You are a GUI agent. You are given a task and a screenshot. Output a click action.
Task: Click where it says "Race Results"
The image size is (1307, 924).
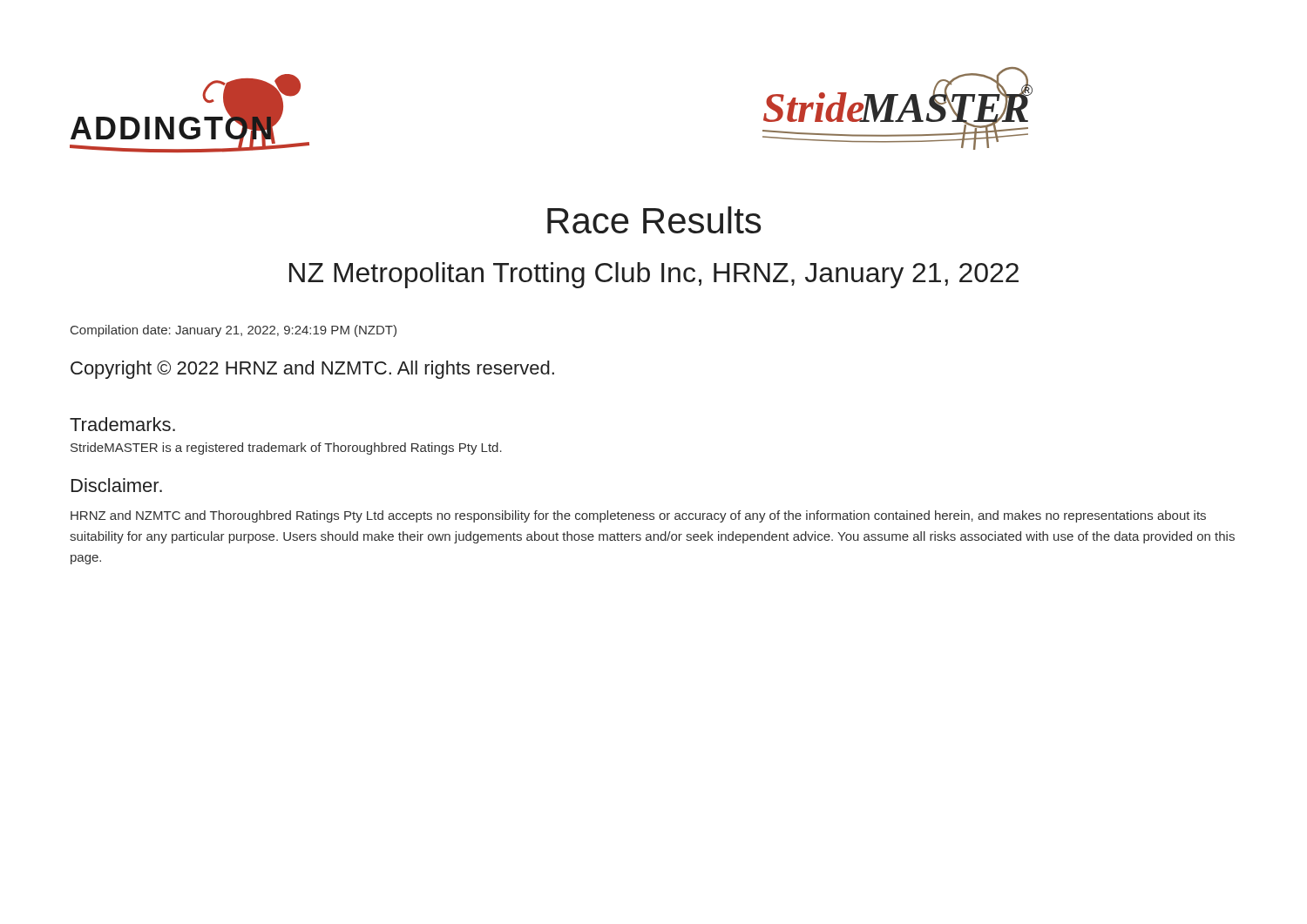(x=653, y=221)
